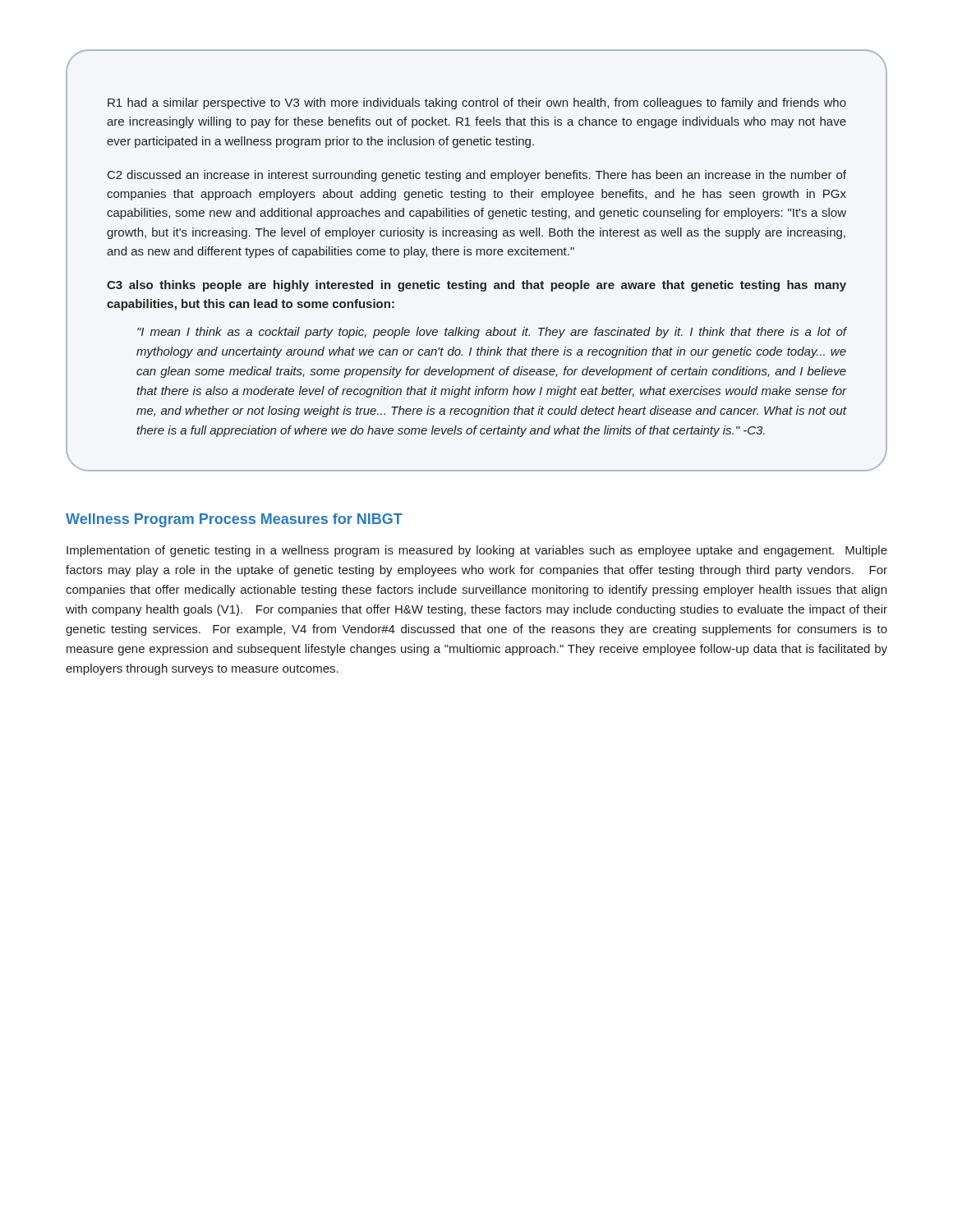Viewport: 953px width, 1232px height.
Task: Find the block on this page that starts "Implementation of genetic"
Action: (476, 609)
